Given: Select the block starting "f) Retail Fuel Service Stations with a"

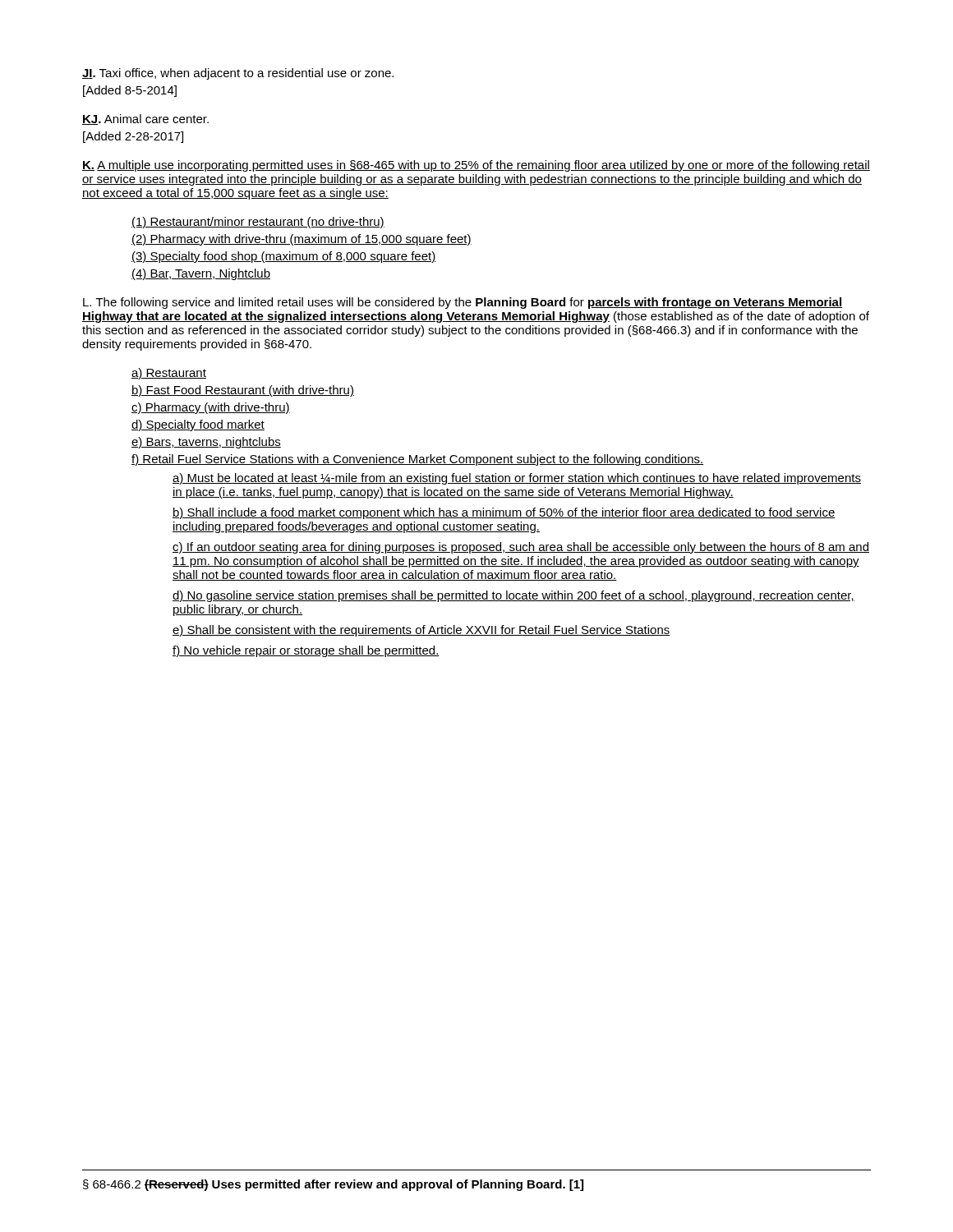Looking at the screenshot, I should click(417, 459).
